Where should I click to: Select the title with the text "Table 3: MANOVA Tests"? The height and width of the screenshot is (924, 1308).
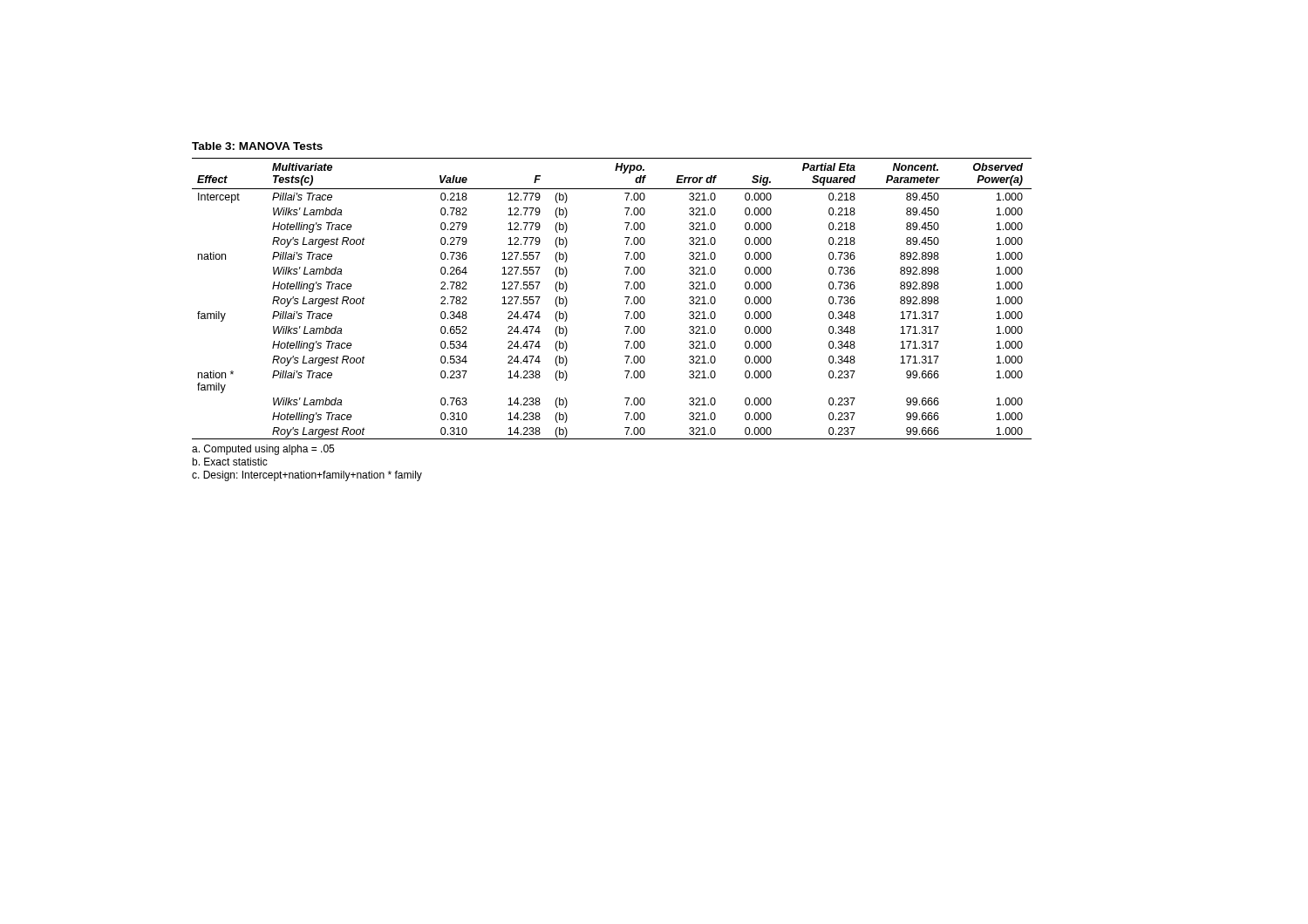[257, 146]
